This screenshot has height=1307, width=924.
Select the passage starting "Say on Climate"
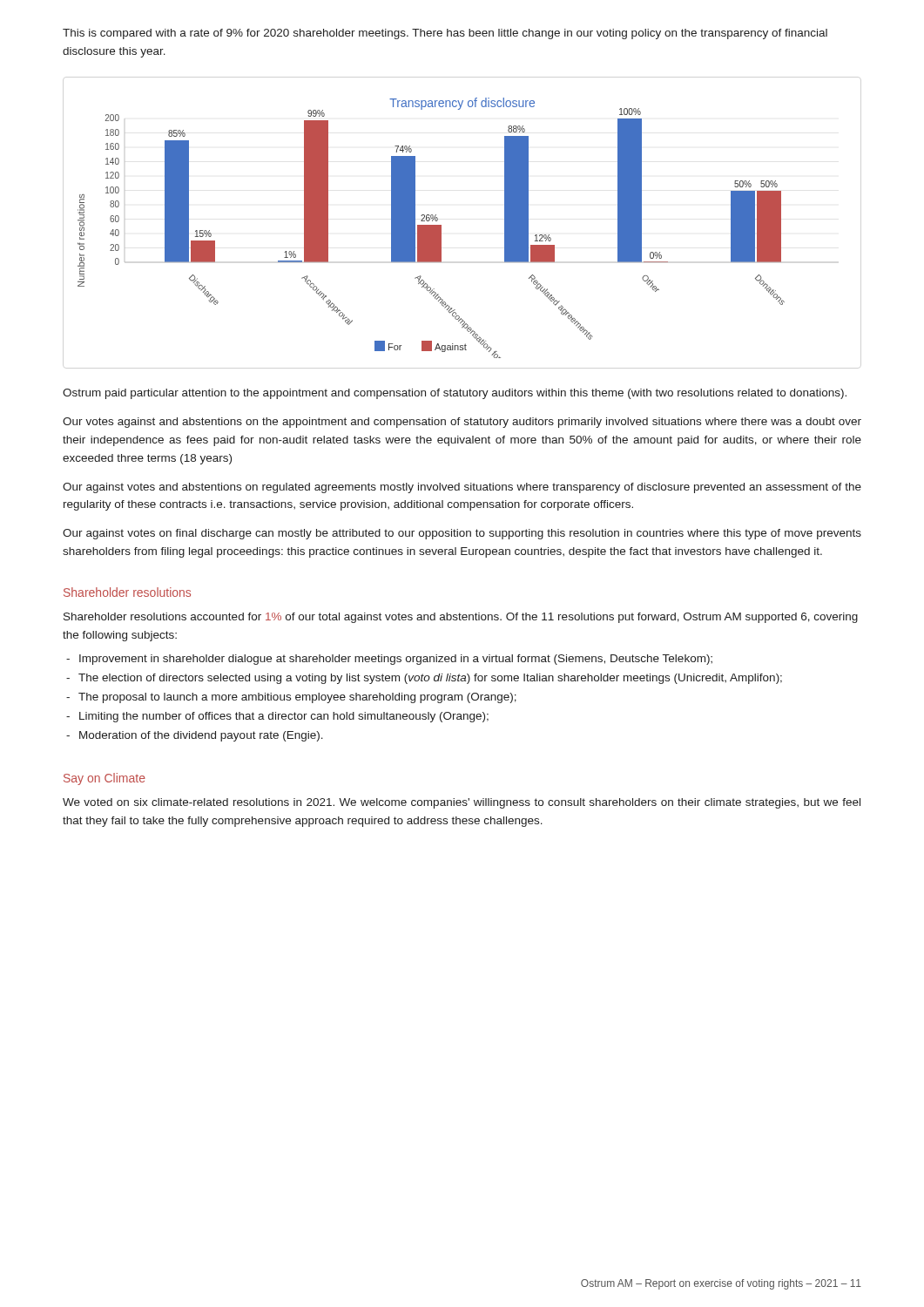pos(104,778)
